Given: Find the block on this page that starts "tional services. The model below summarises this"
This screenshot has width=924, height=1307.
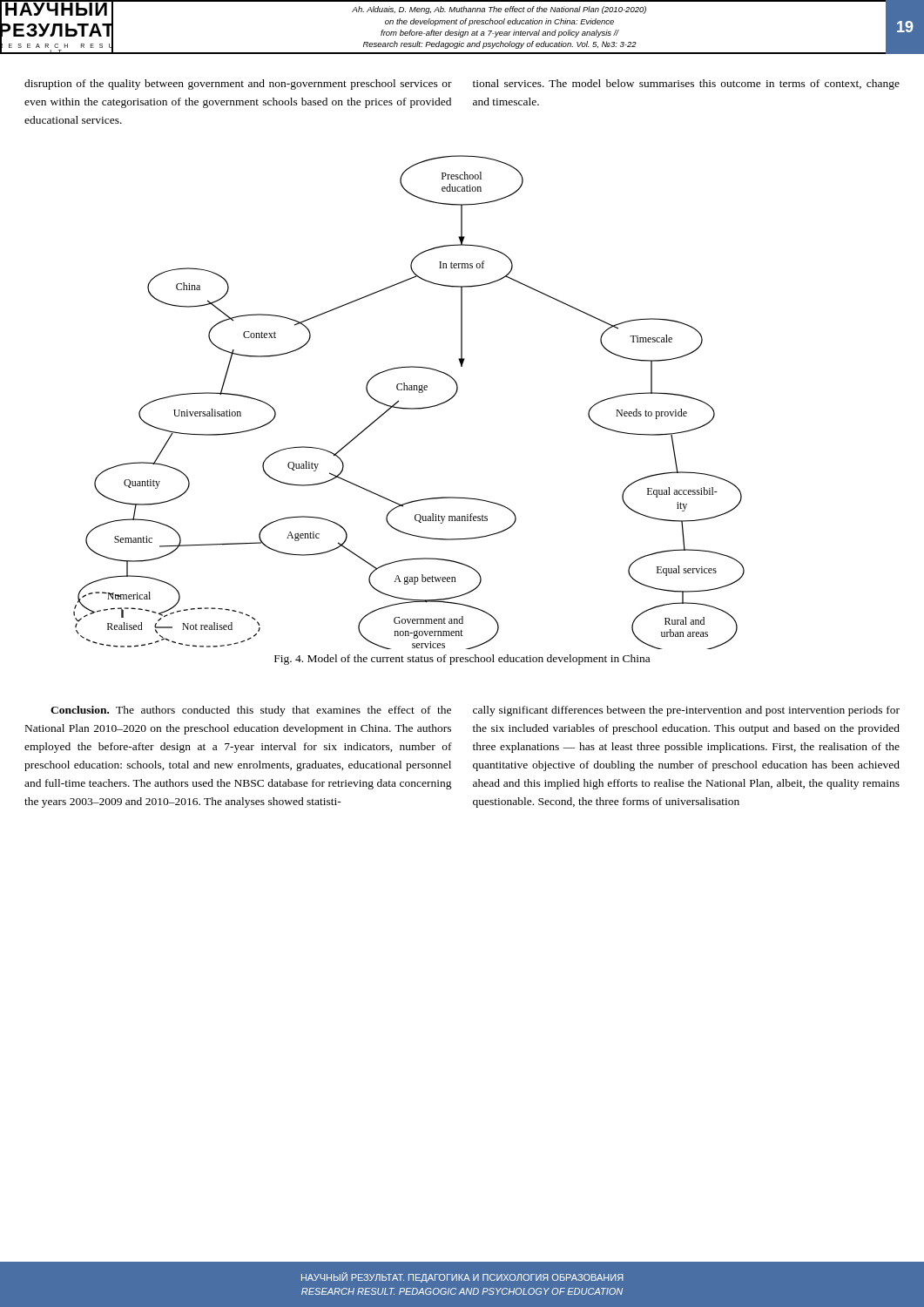Looking at the screenshot, I should [x=686, y=92].
